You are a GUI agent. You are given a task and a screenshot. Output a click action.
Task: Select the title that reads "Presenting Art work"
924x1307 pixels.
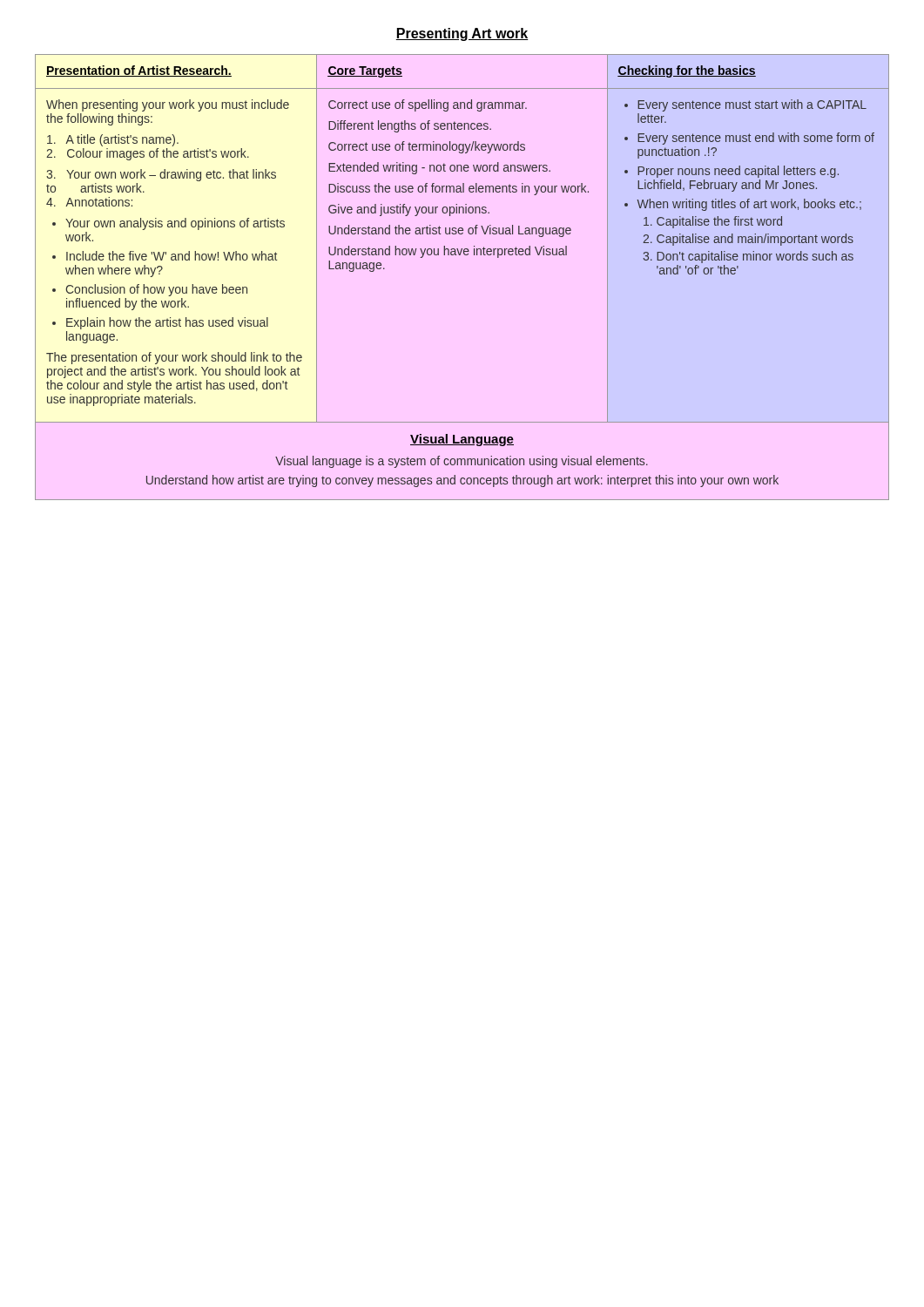click(462, 34)
